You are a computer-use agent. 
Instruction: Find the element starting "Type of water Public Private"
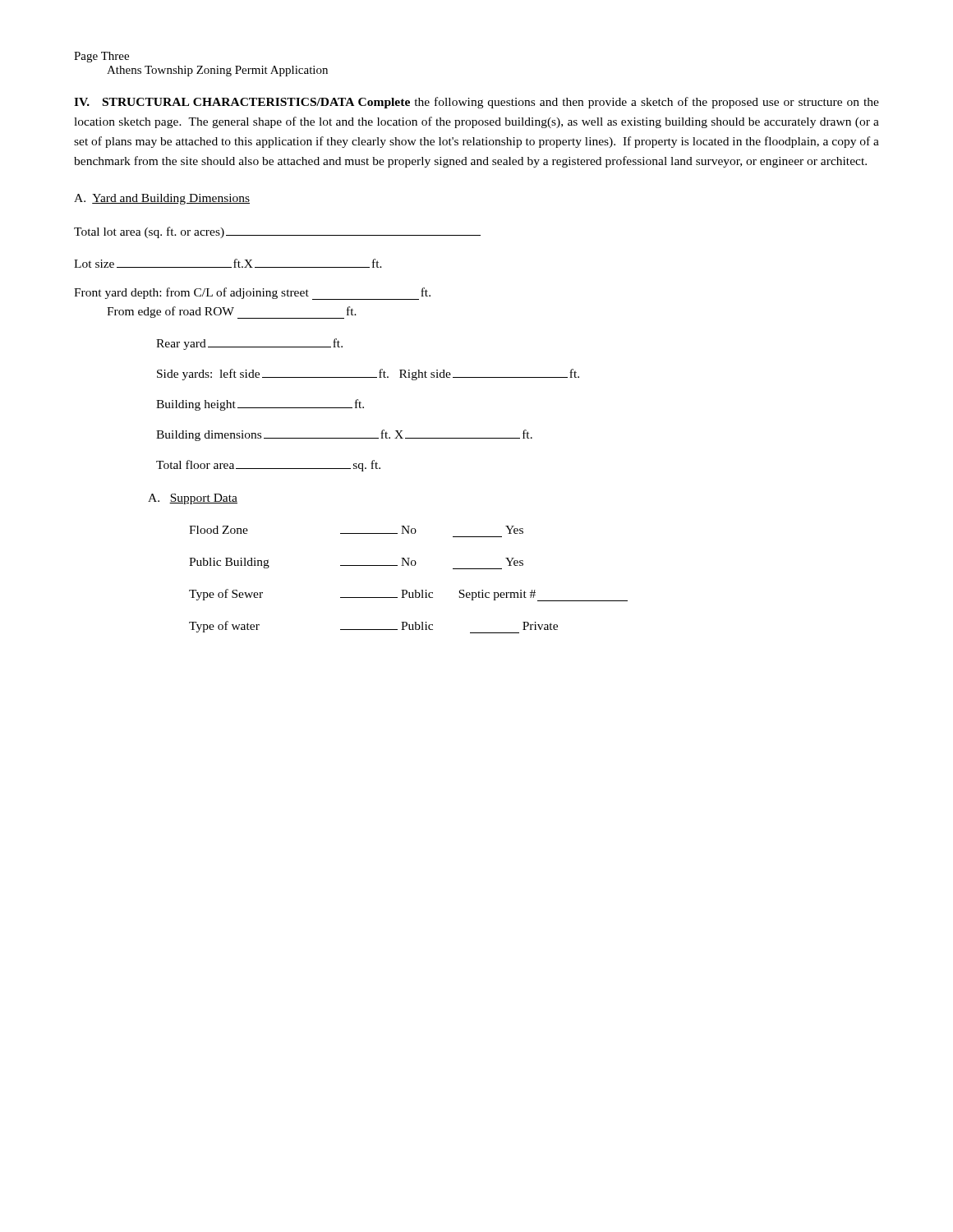374,624
